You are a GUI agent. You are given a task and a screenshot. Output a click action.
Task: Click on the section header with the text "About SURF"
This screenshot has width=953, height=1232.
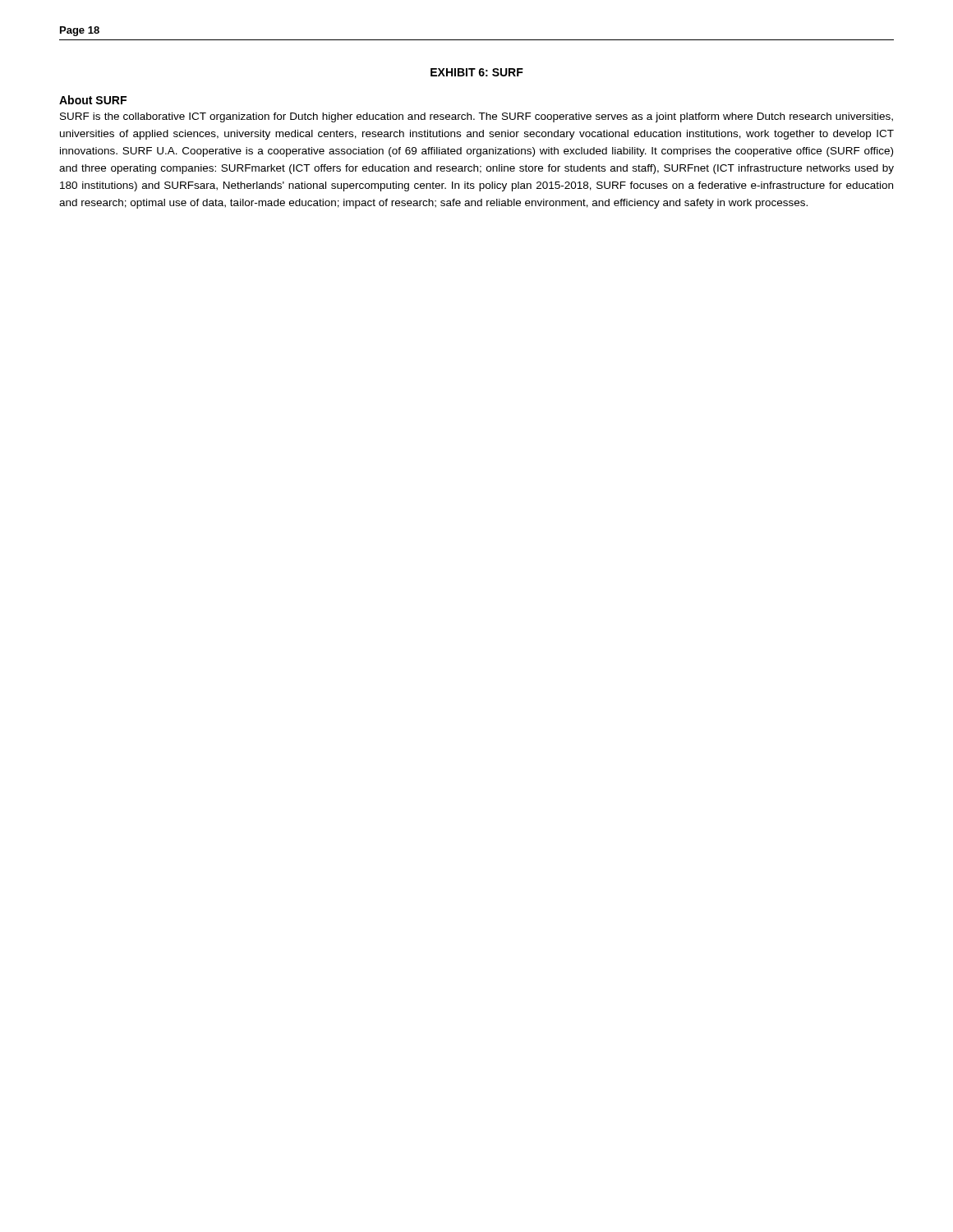[93, 100]
